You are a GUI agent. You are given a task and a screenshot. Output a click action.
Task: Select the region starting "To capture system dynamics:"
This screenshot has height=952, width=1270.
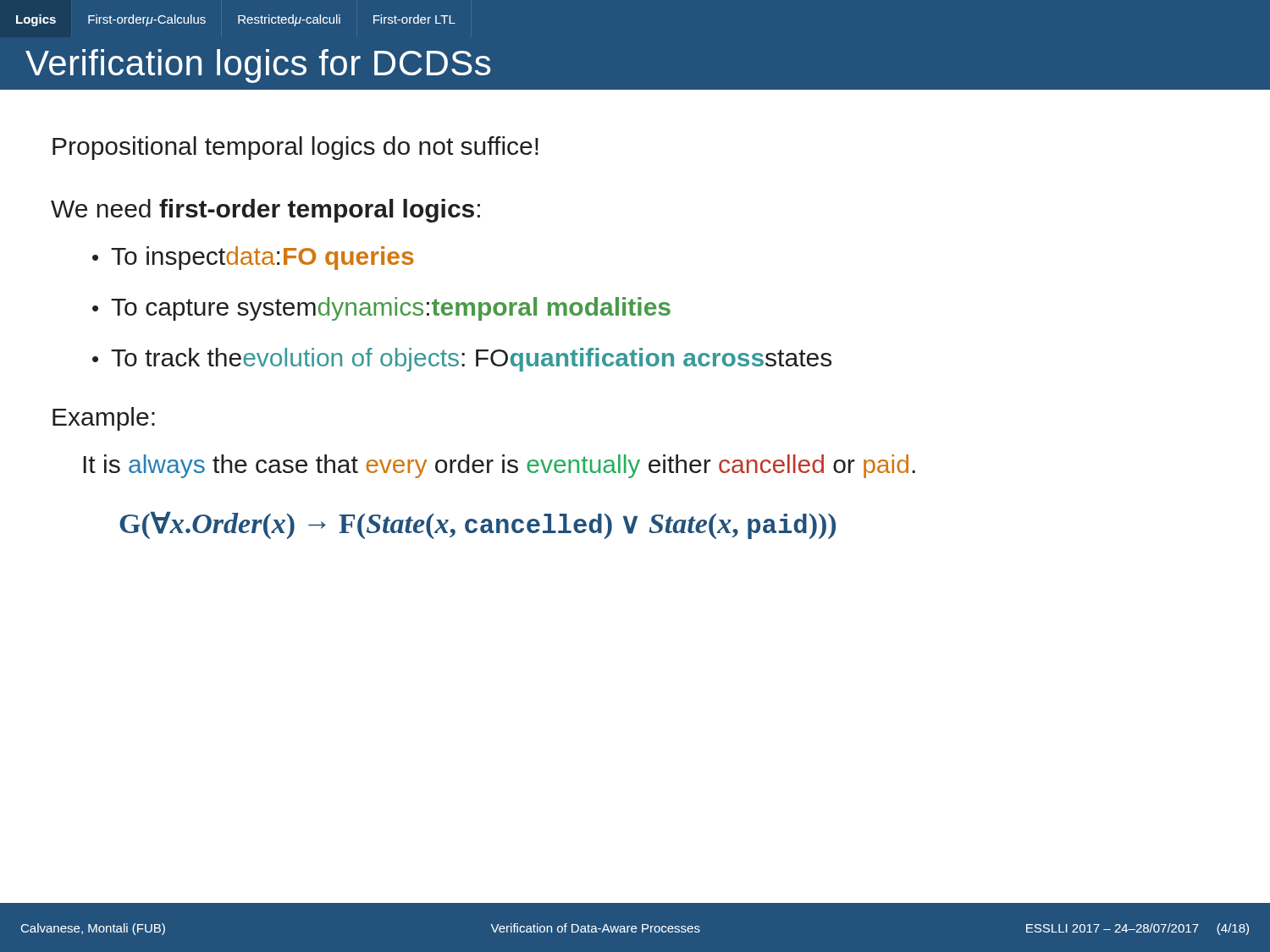coord(391,307)
